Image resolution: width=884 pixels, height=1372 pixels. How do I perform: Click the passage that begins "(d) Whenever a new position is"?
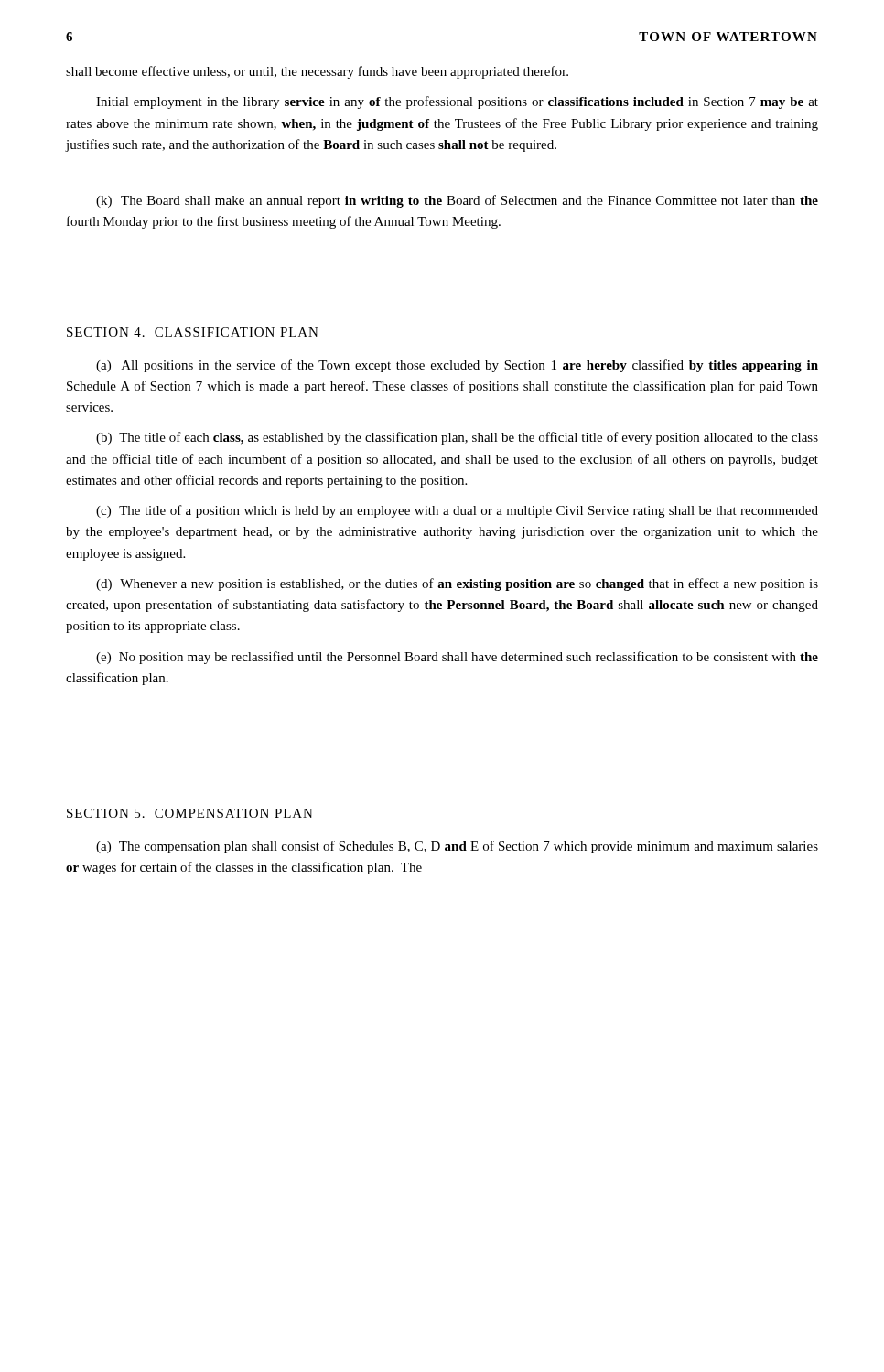point(442,605)
